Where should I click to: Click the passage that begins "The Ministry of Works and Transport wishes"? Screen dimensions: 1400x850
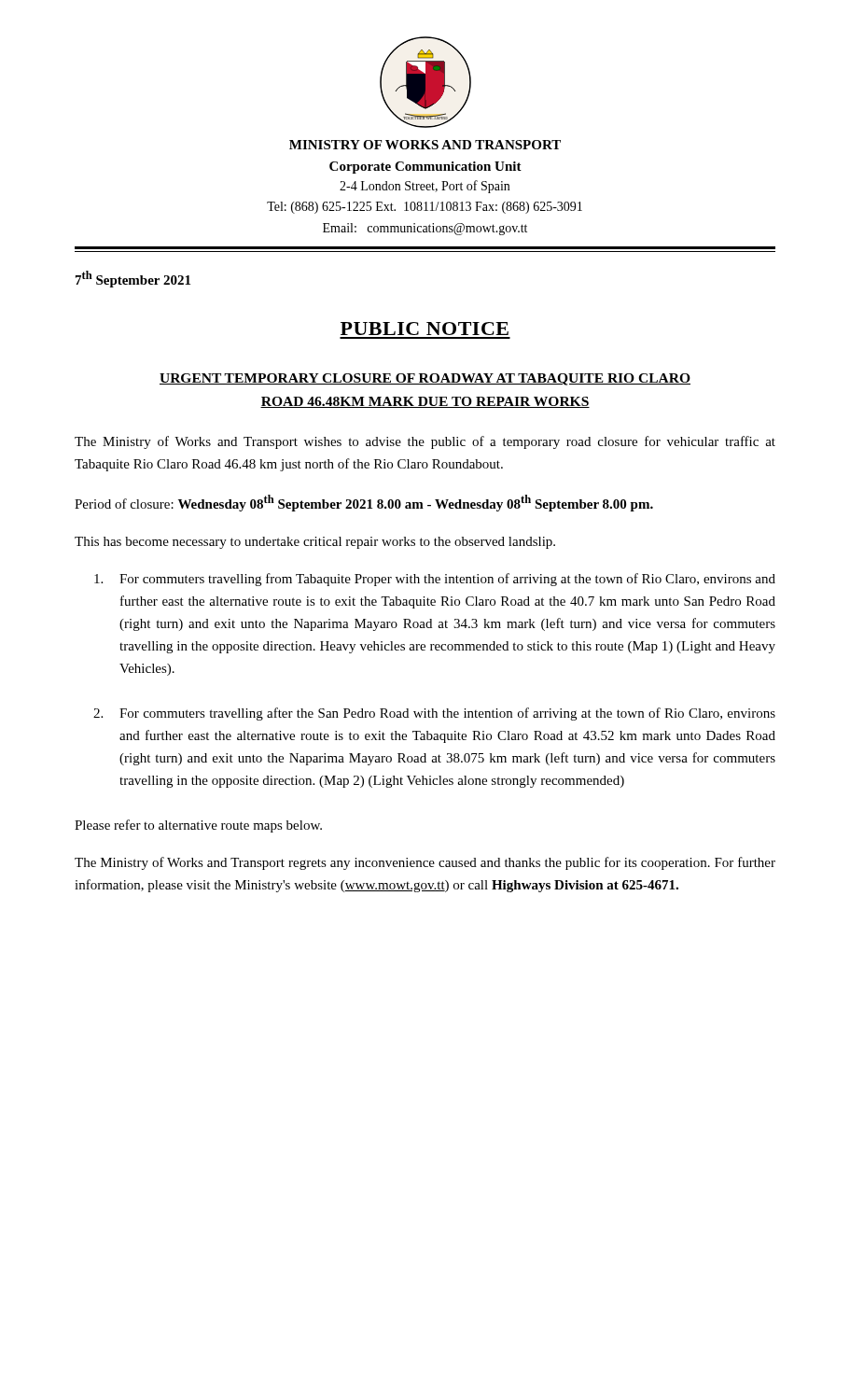pyautogui.click(x=425, y=452)
